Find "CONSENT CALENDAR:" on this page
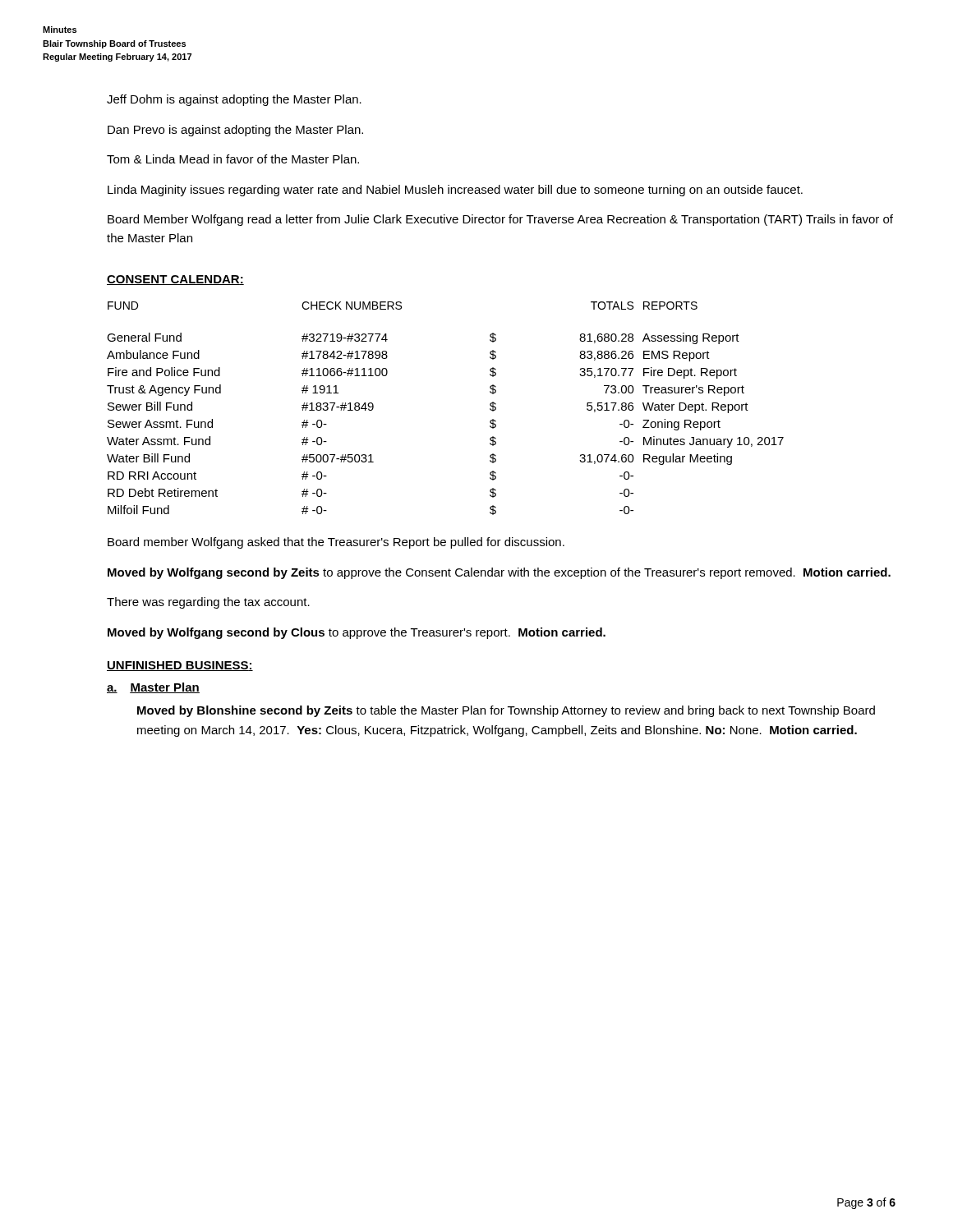The width and height of the screenshot is (953, 1232). click(x=175, y=279)
